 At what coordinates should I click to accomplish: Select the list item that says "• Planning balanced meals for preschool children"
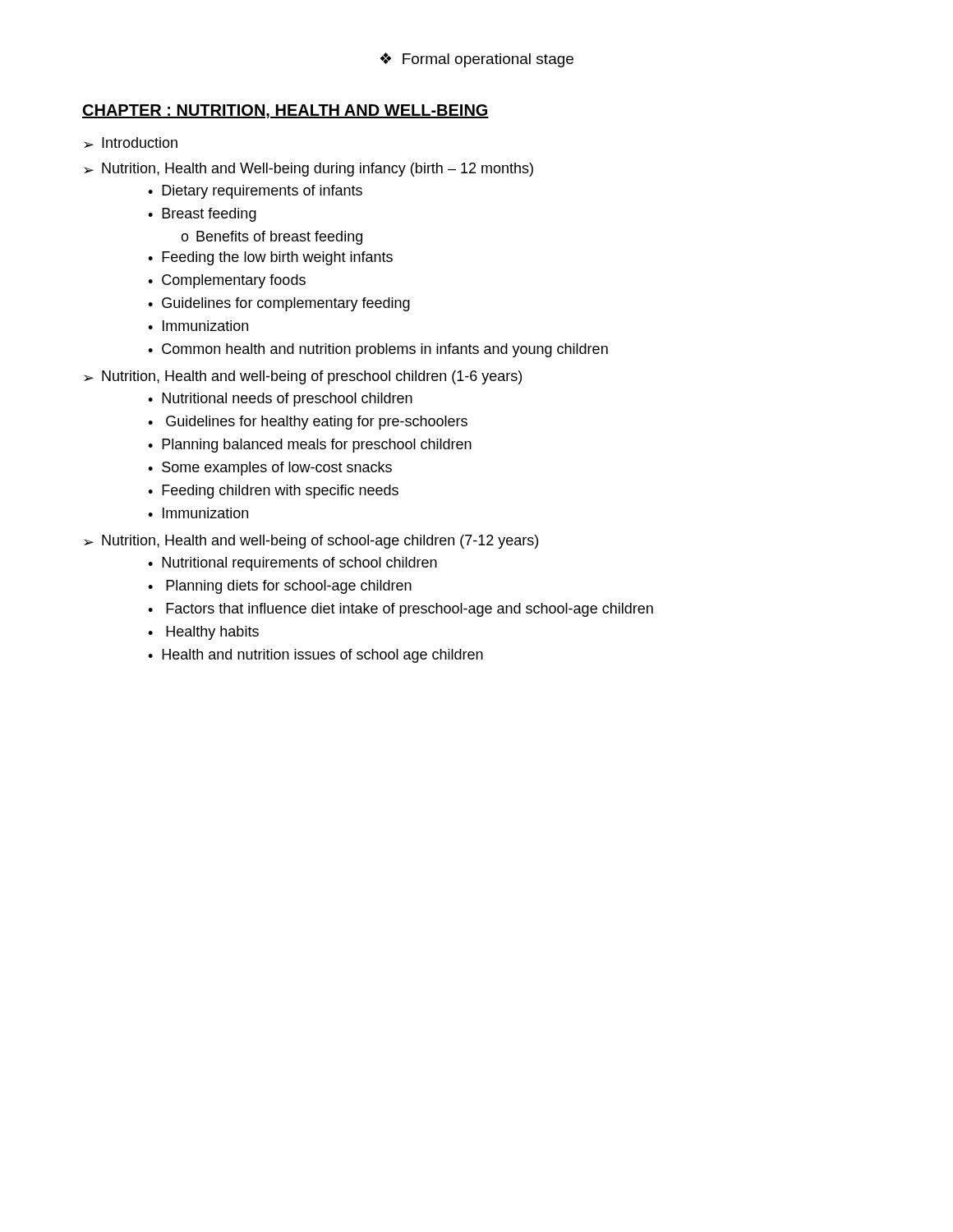(x=310, y=446)
